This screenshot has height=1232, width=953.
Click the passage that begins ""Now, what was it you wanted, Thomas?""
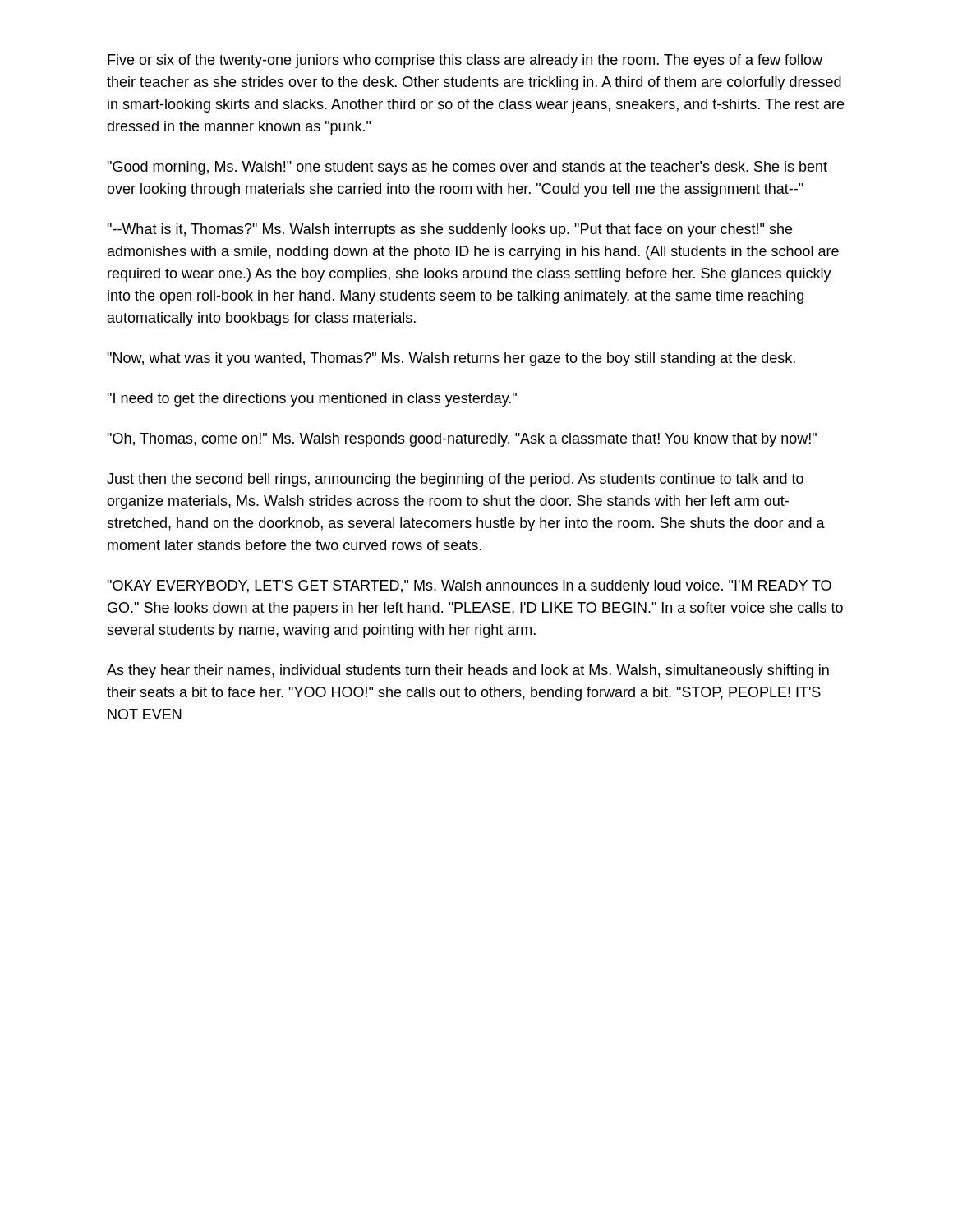tap(452, 358)
